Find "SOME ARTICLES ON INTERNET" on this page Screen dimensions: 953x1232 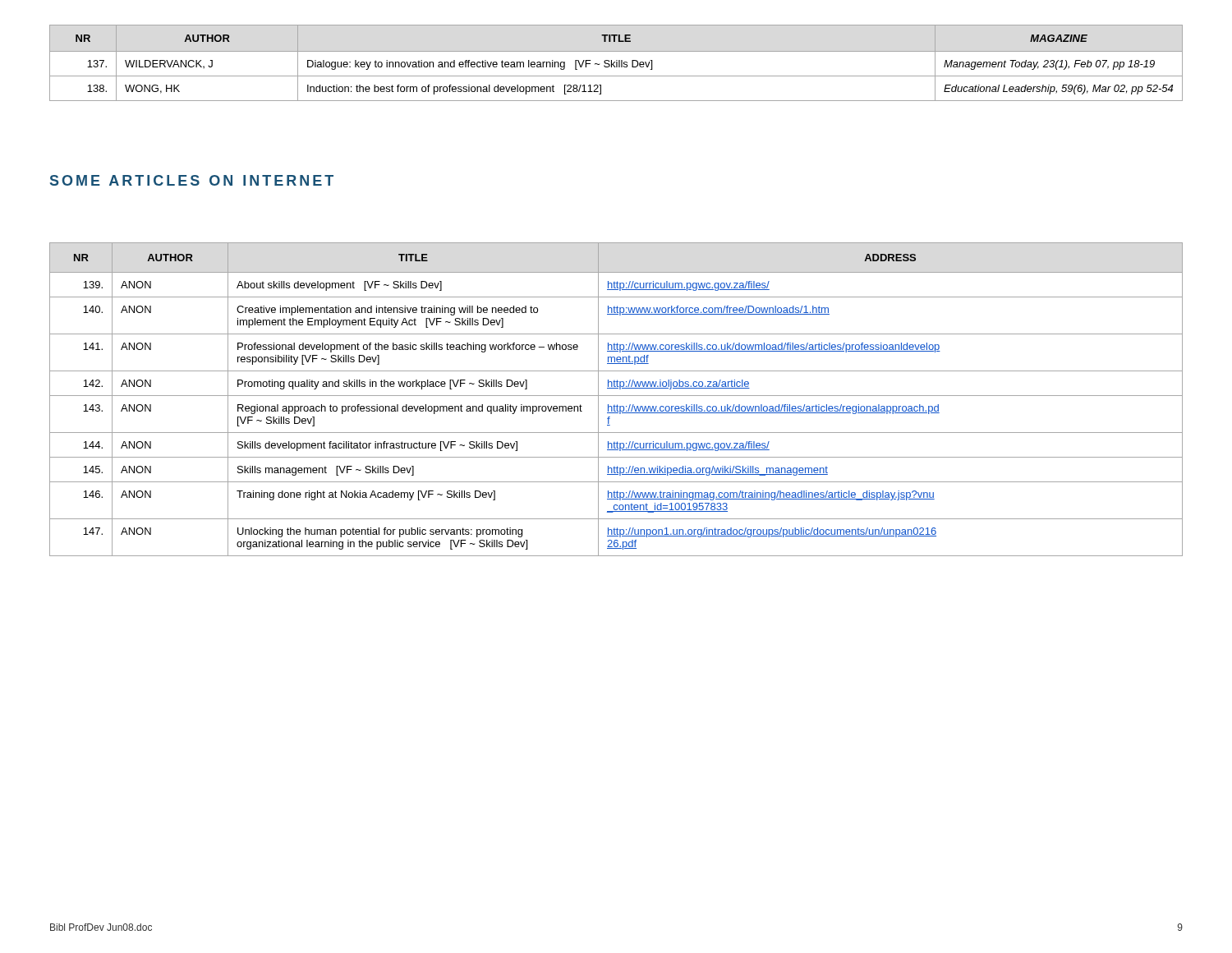pos(193,181)
